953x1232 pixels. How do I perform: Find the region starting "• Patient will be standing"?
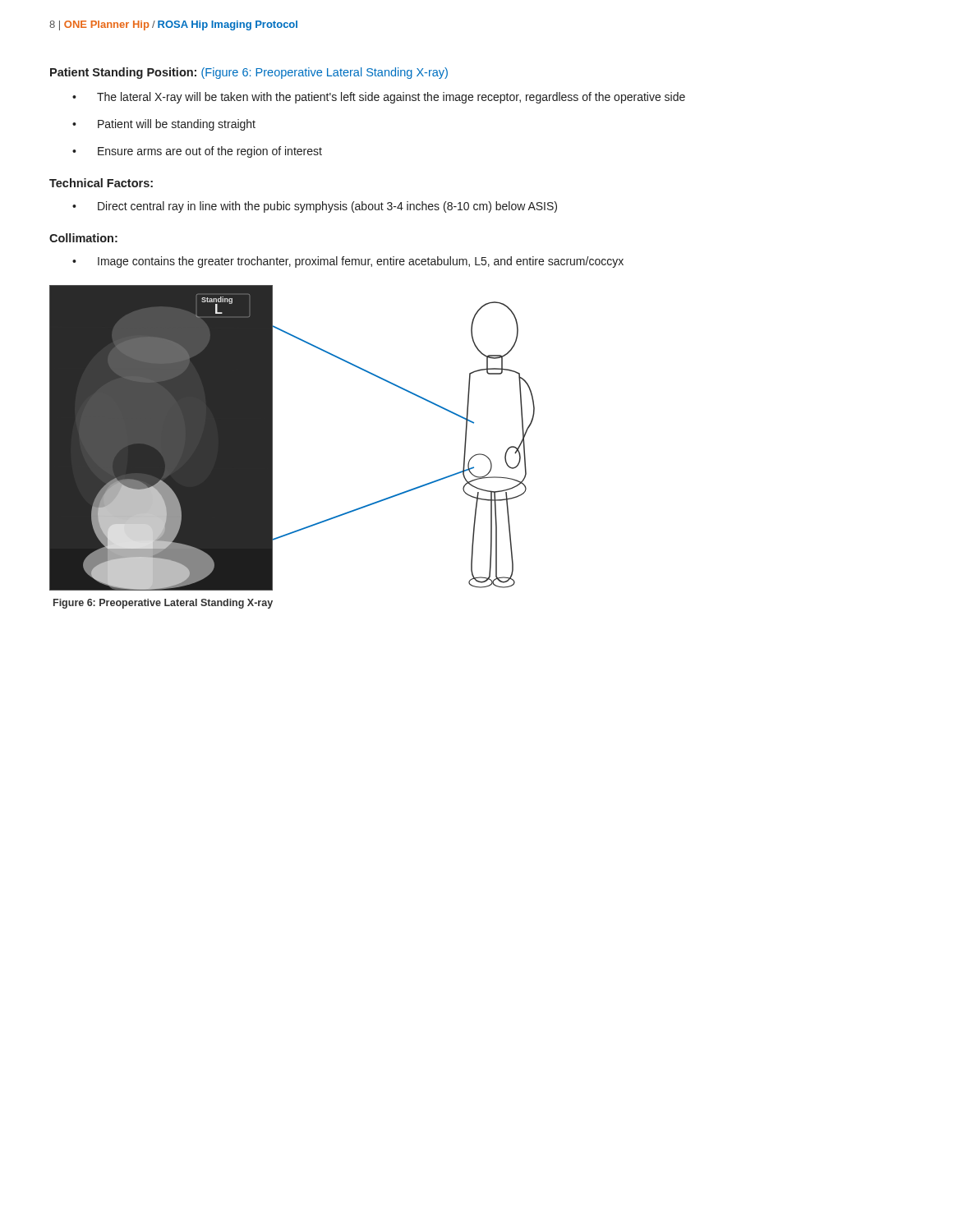152,124
